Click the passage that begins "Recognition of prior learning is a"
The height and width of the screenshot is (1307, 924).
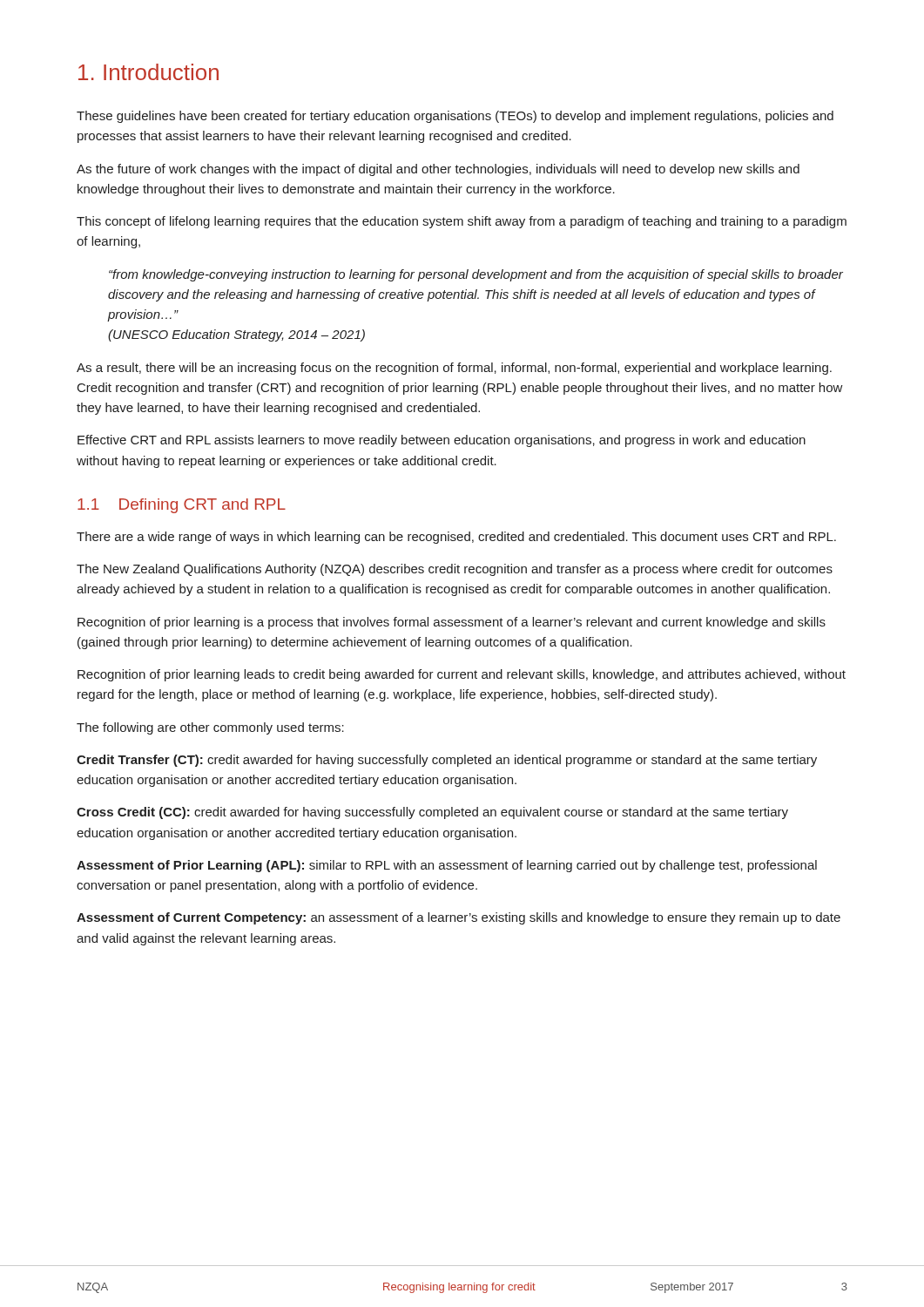click(x=462, y=632)
